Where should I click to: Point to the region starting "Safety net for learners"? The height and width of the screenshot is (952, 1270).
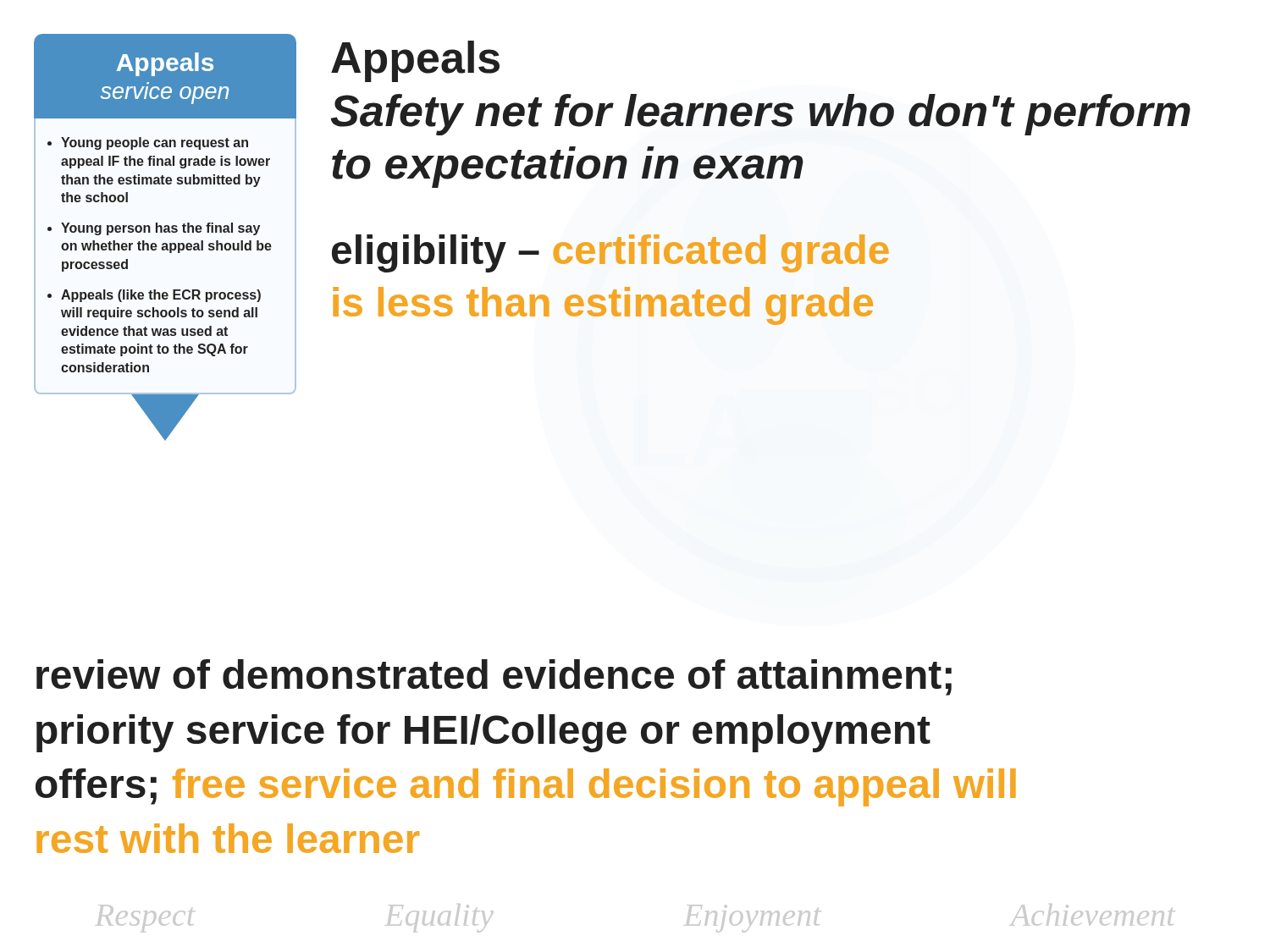tap(761, 137)
